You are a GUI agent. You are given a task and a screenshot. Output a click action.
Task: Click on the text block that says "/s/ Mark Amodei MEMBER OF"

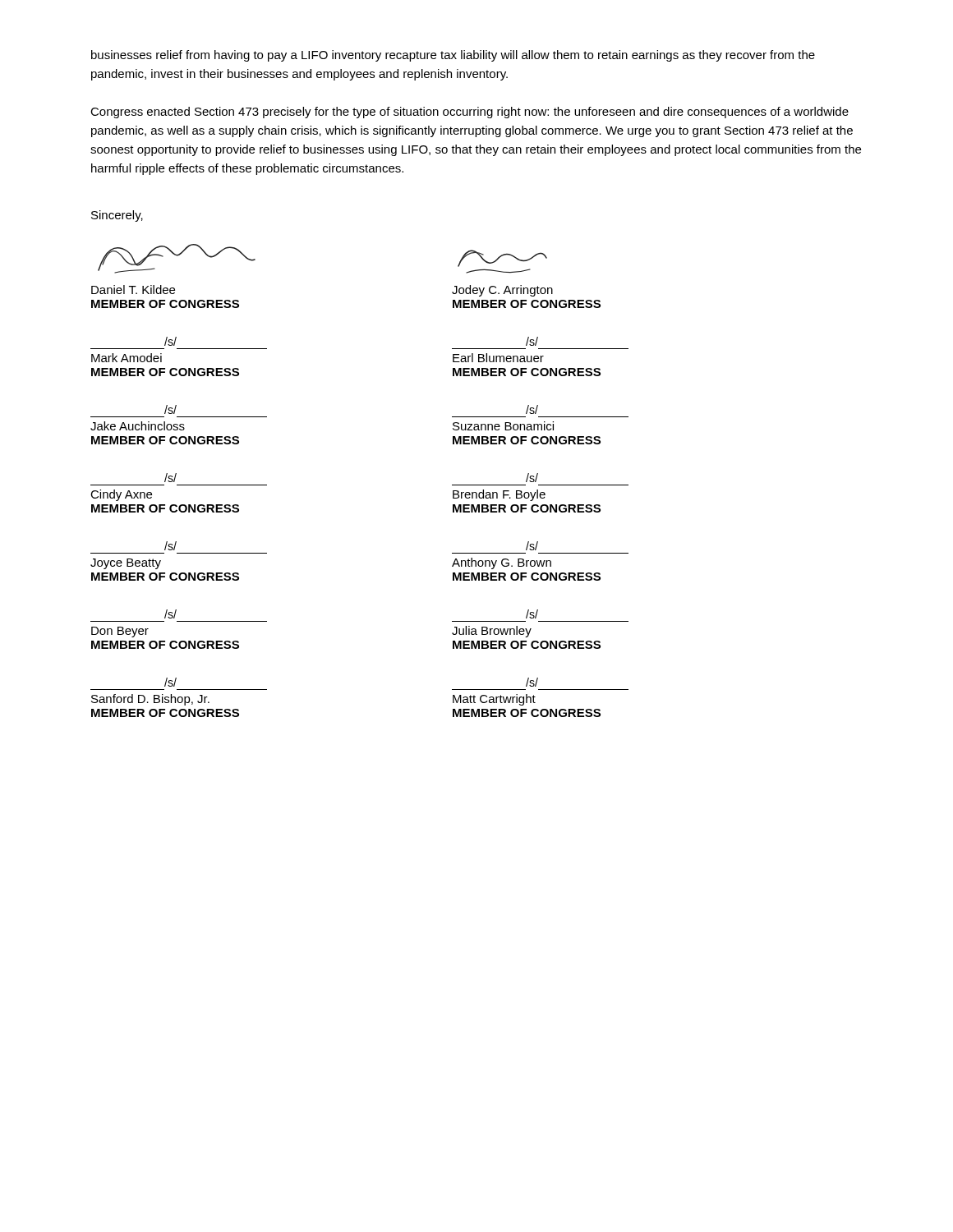click(246, 356)
